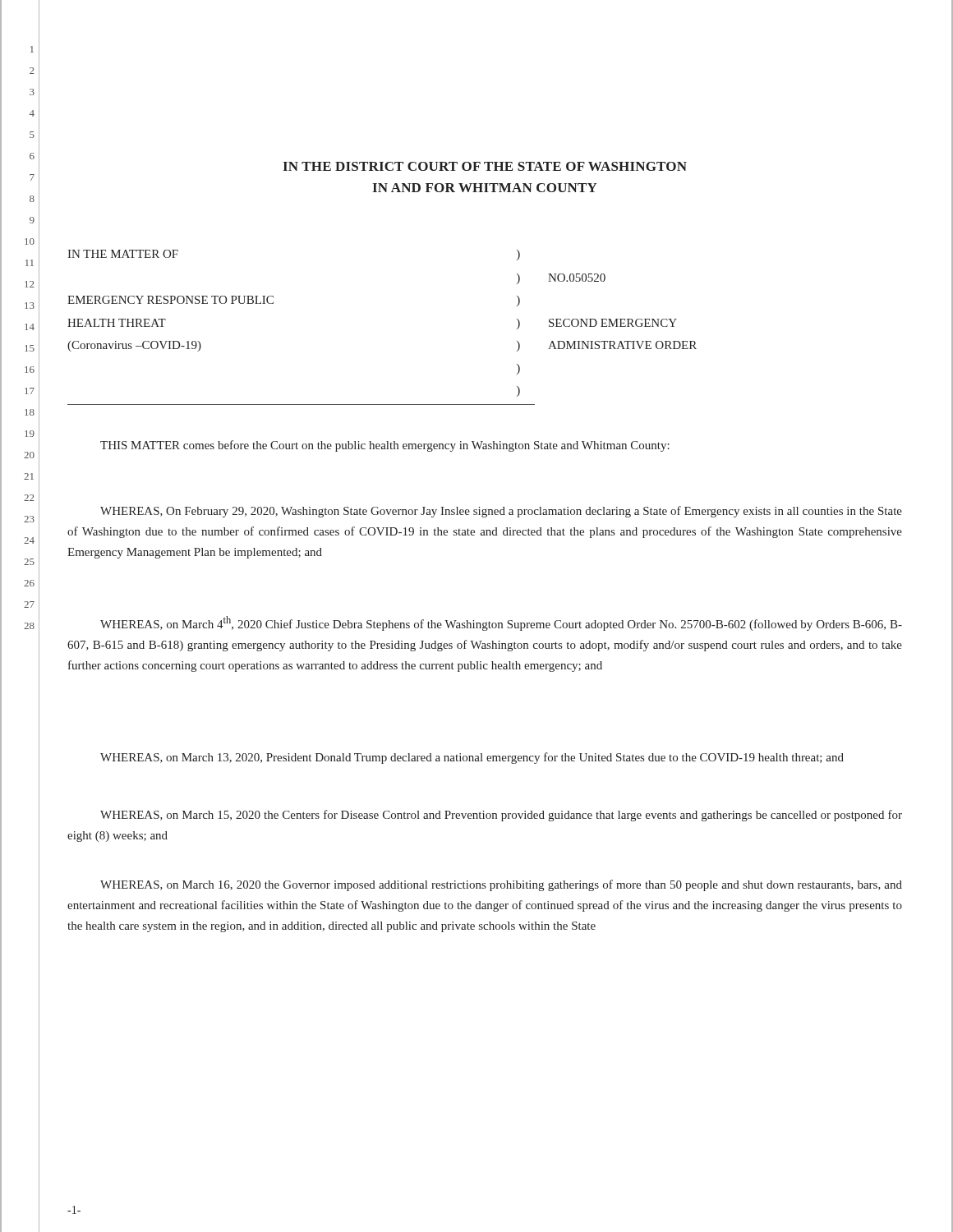Find the table that mentions "HEALTH THREAT"
Viewport: 953px width, 1232px height.
coord(485,323)
